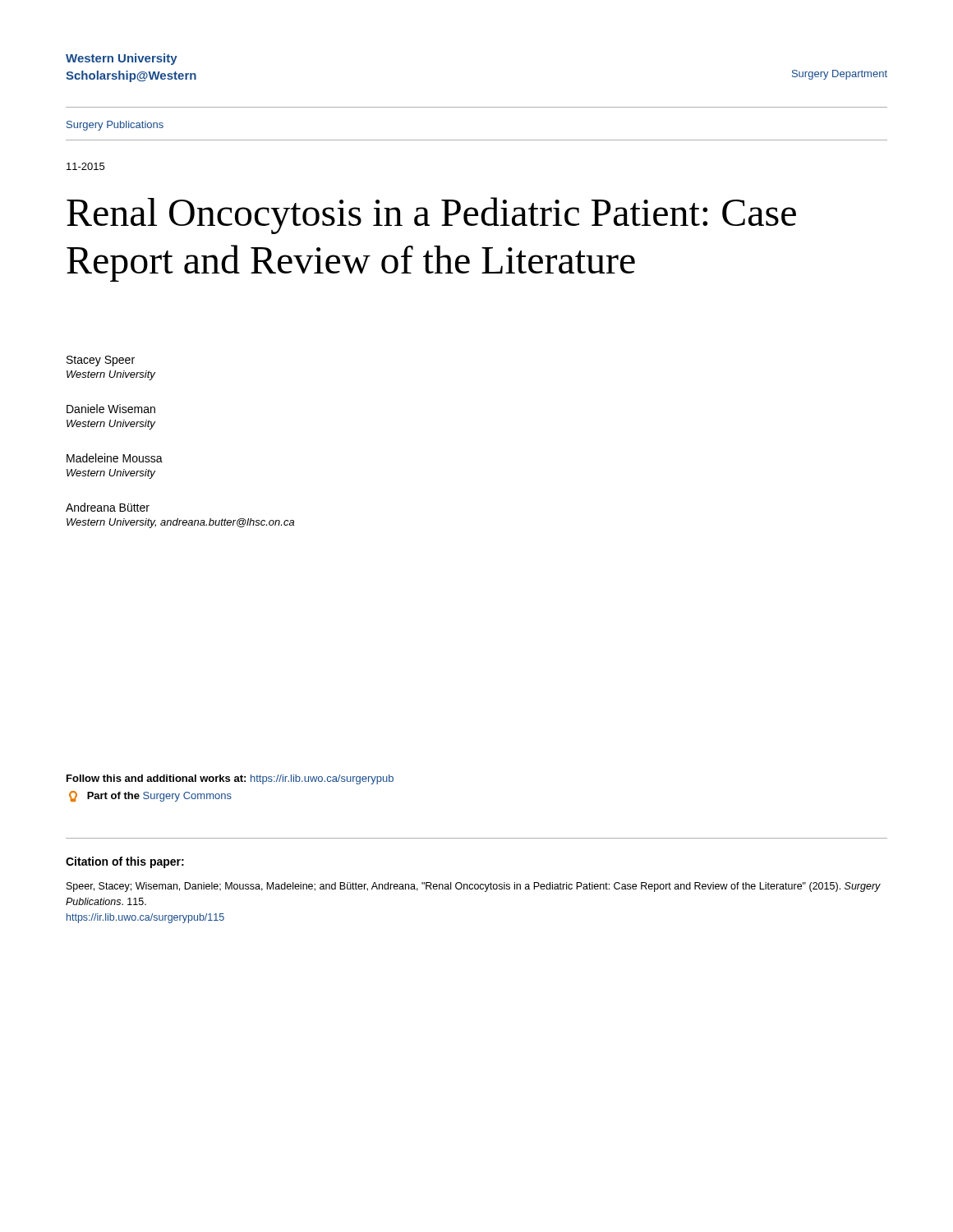The height and width of the screenshot is (1232, 953).
Task: Point to the region starting "Speer, Stacey; Wiseman, Daniele; Moussa, Madeleine;"
Action: pyautogui.click(x=474, y=887)
